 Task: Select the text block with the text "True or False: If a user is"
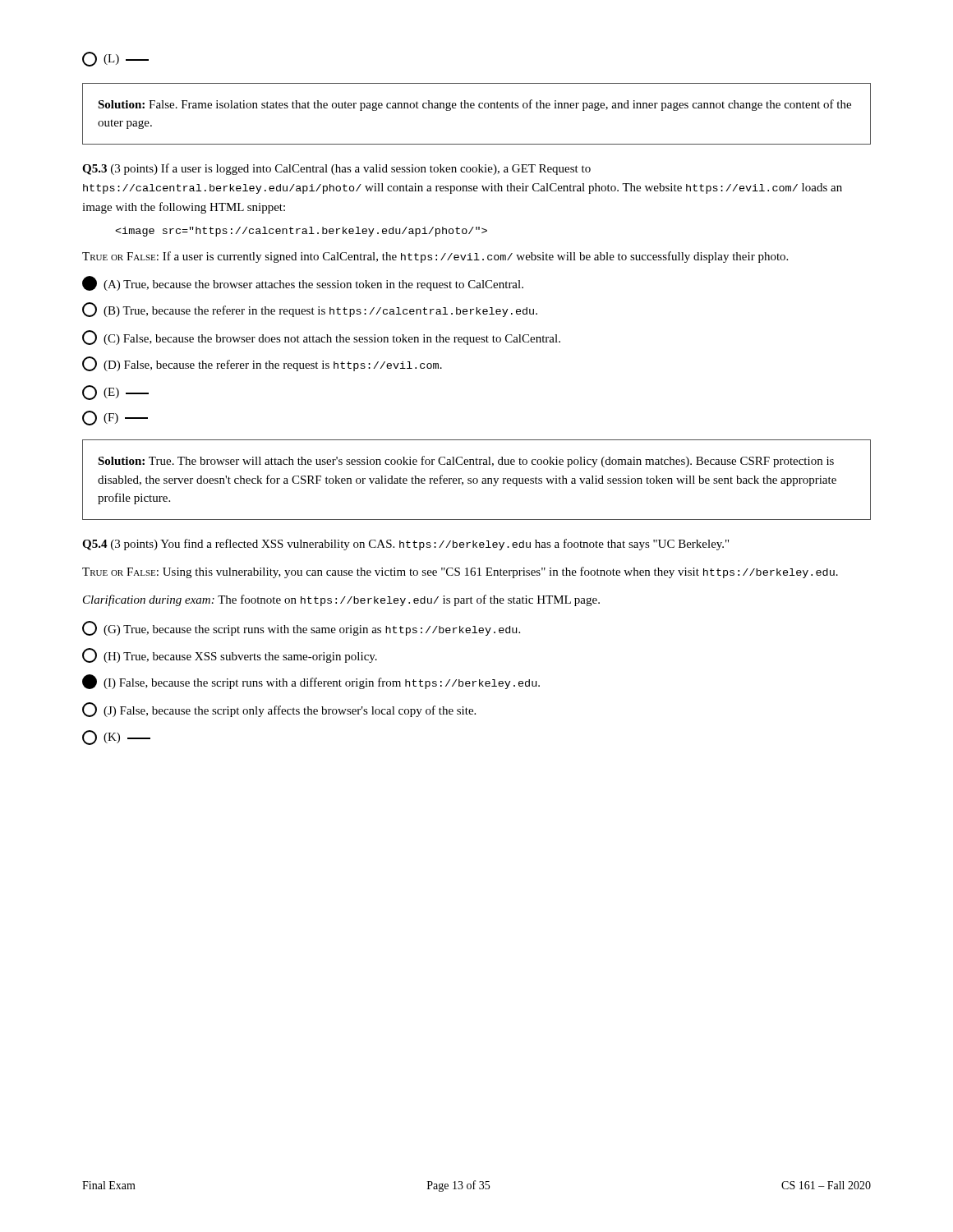(436, 257)
